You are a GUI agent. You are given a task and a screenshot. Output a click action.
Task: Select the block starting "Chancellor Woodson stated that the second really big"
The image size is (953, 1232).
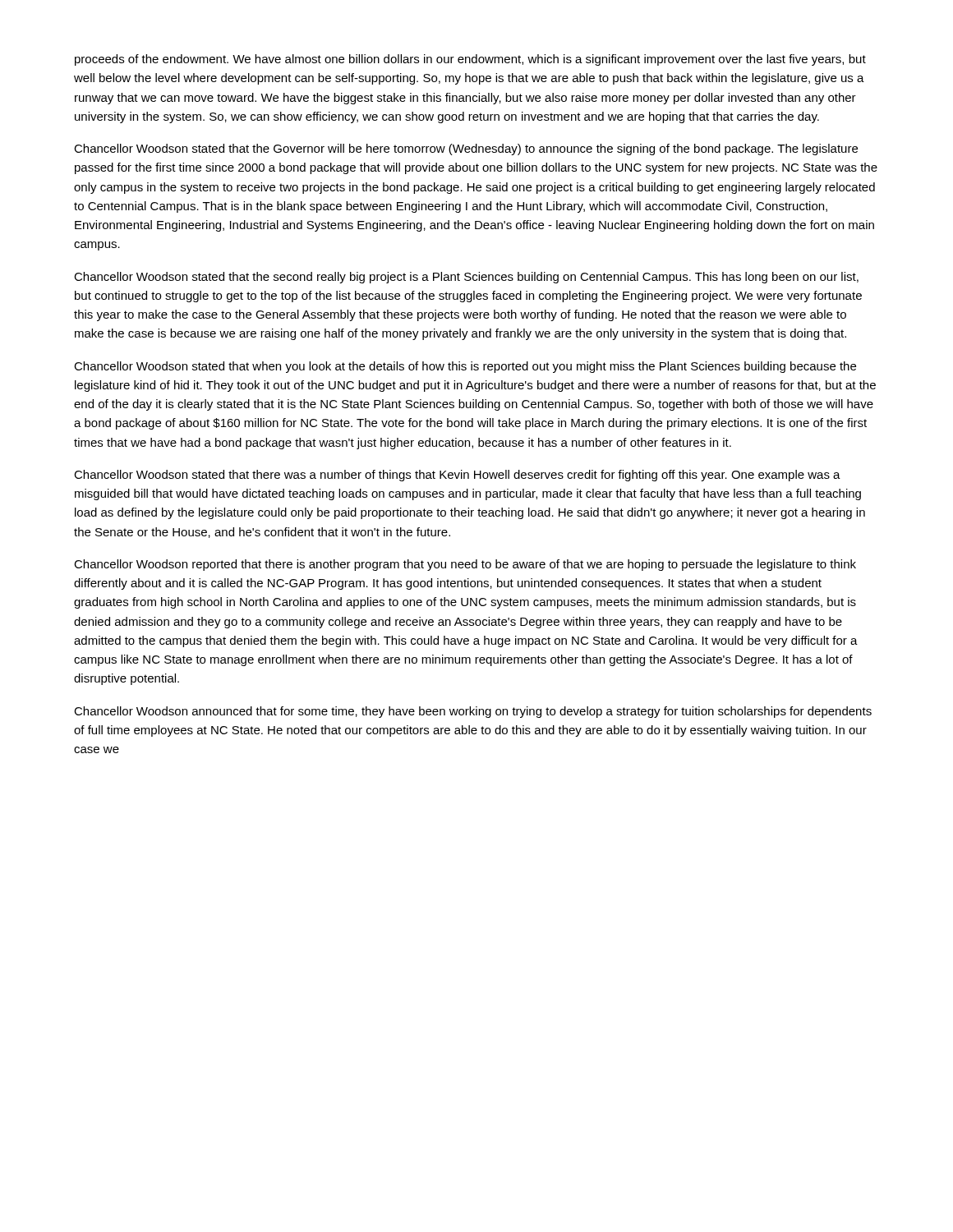click(468, 305)
